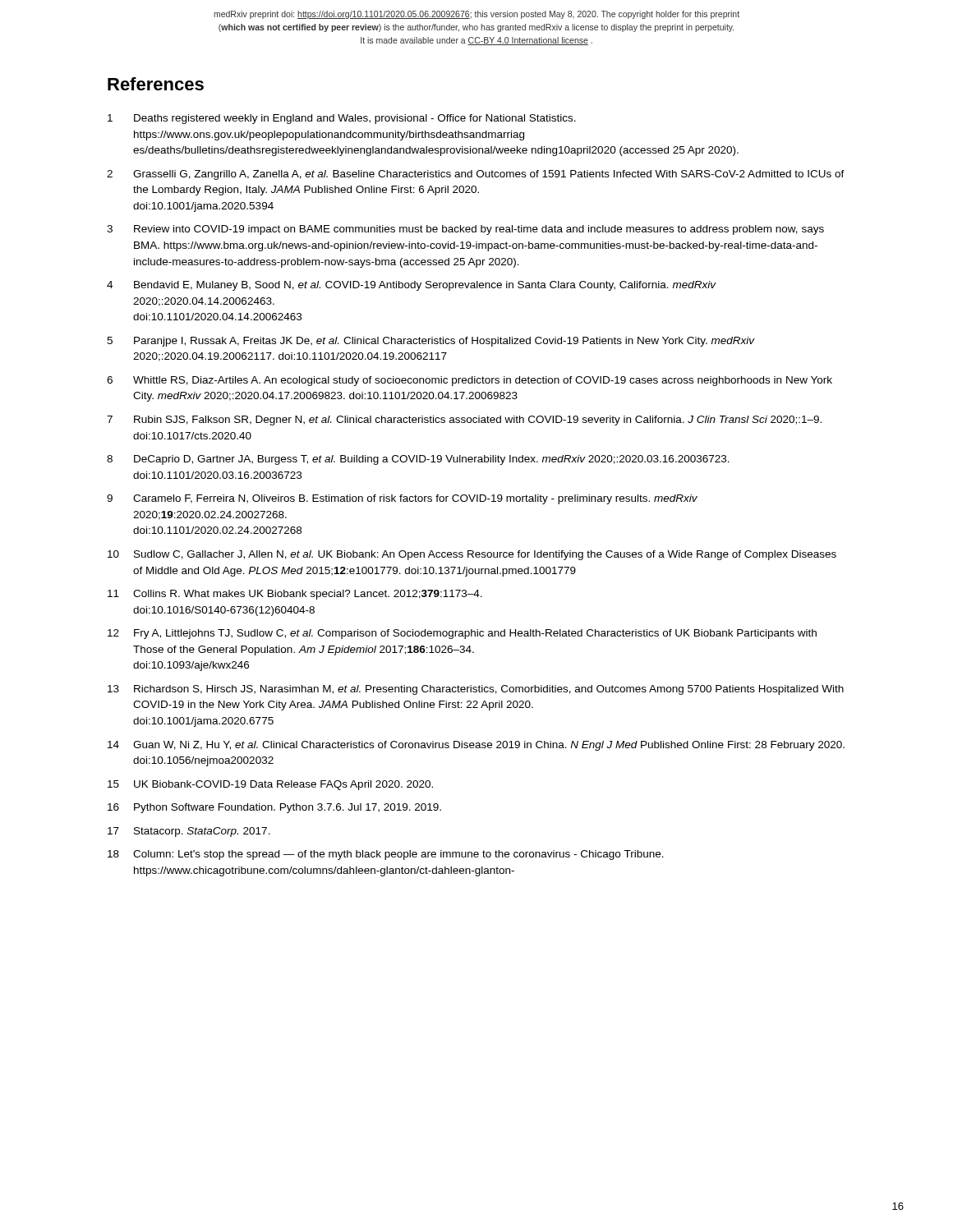Navigate to the text block starting "12 Fry A, Littlejohns TJ,"

476,649
